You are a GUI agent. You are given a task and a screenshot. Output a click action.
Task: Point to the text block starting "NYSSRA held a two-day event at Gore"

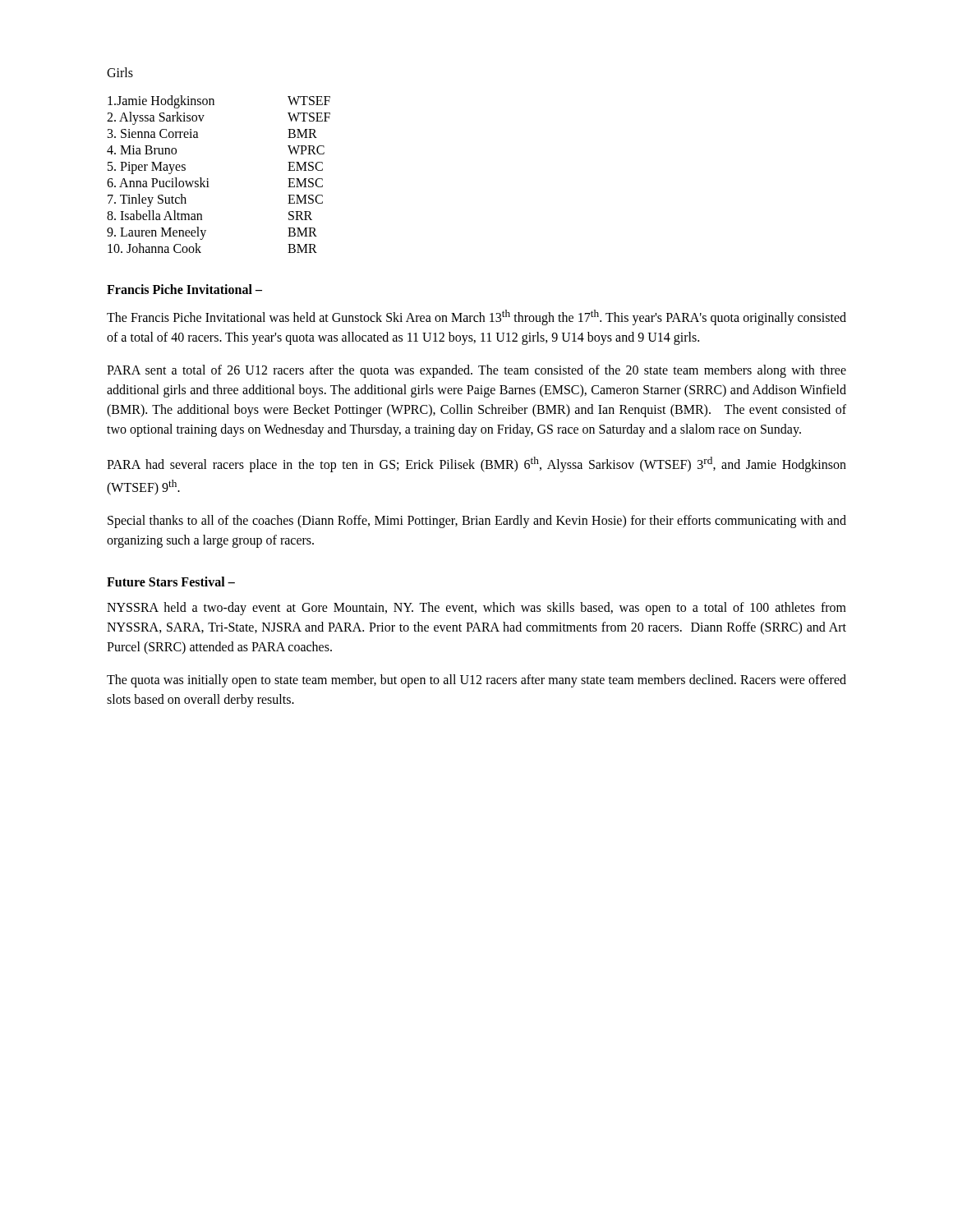pos(476,627)
